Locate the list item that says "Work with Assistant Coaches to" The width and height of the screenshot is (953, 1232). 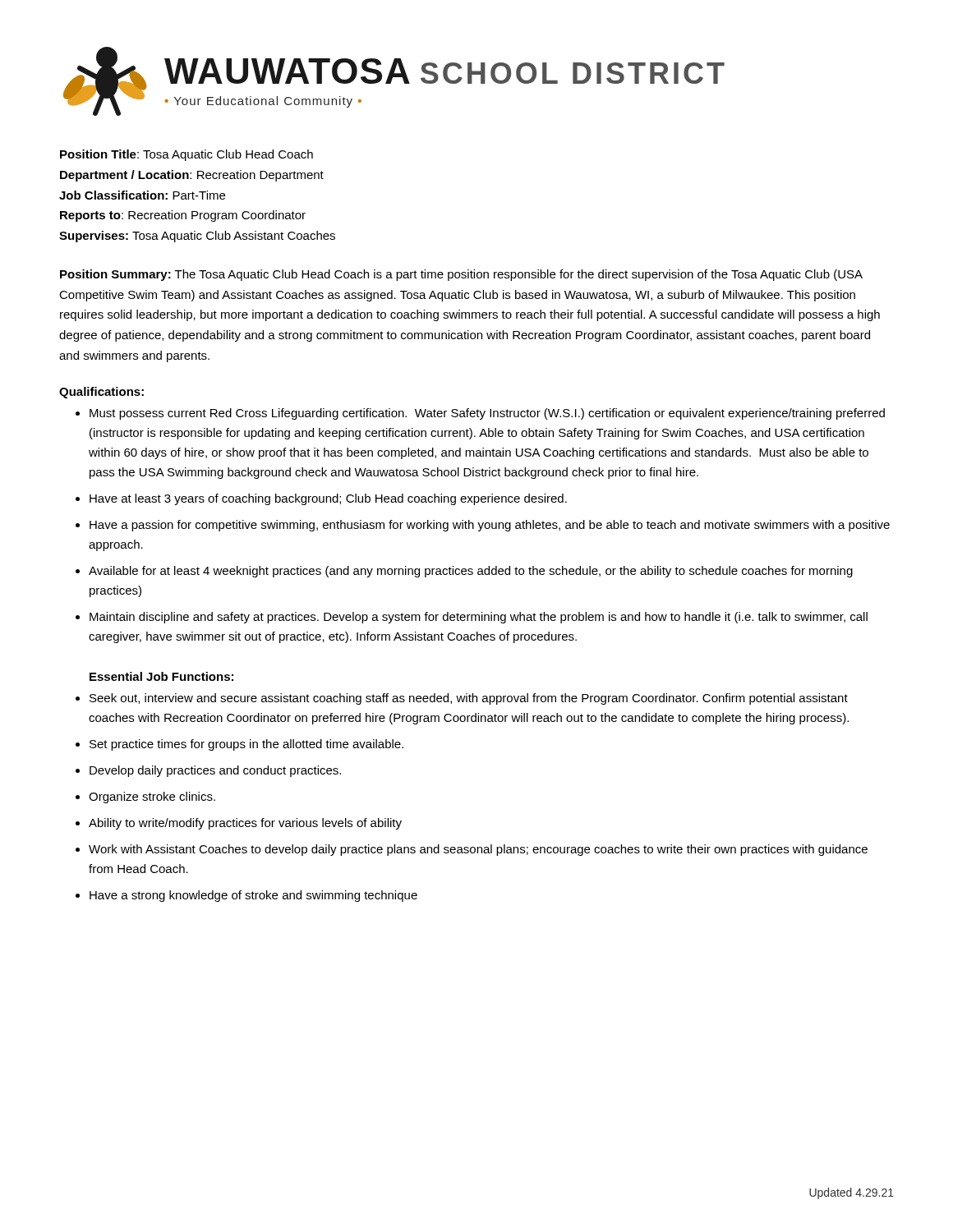tap(478, 858)
